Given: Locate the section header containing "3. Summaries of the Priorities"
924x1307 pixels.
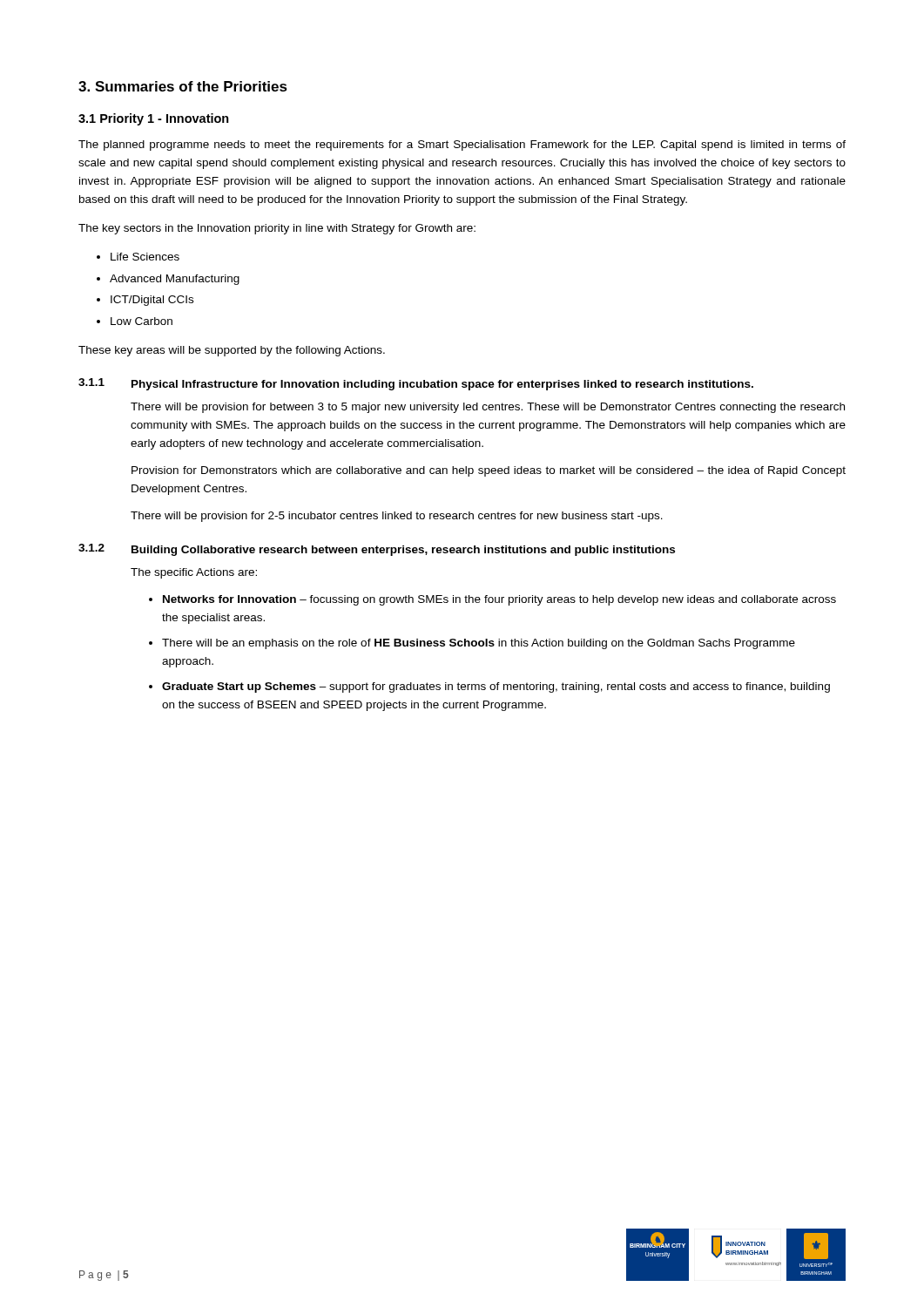Looking at the screenshot, I should pyautogui.click(x=183, y=87).
